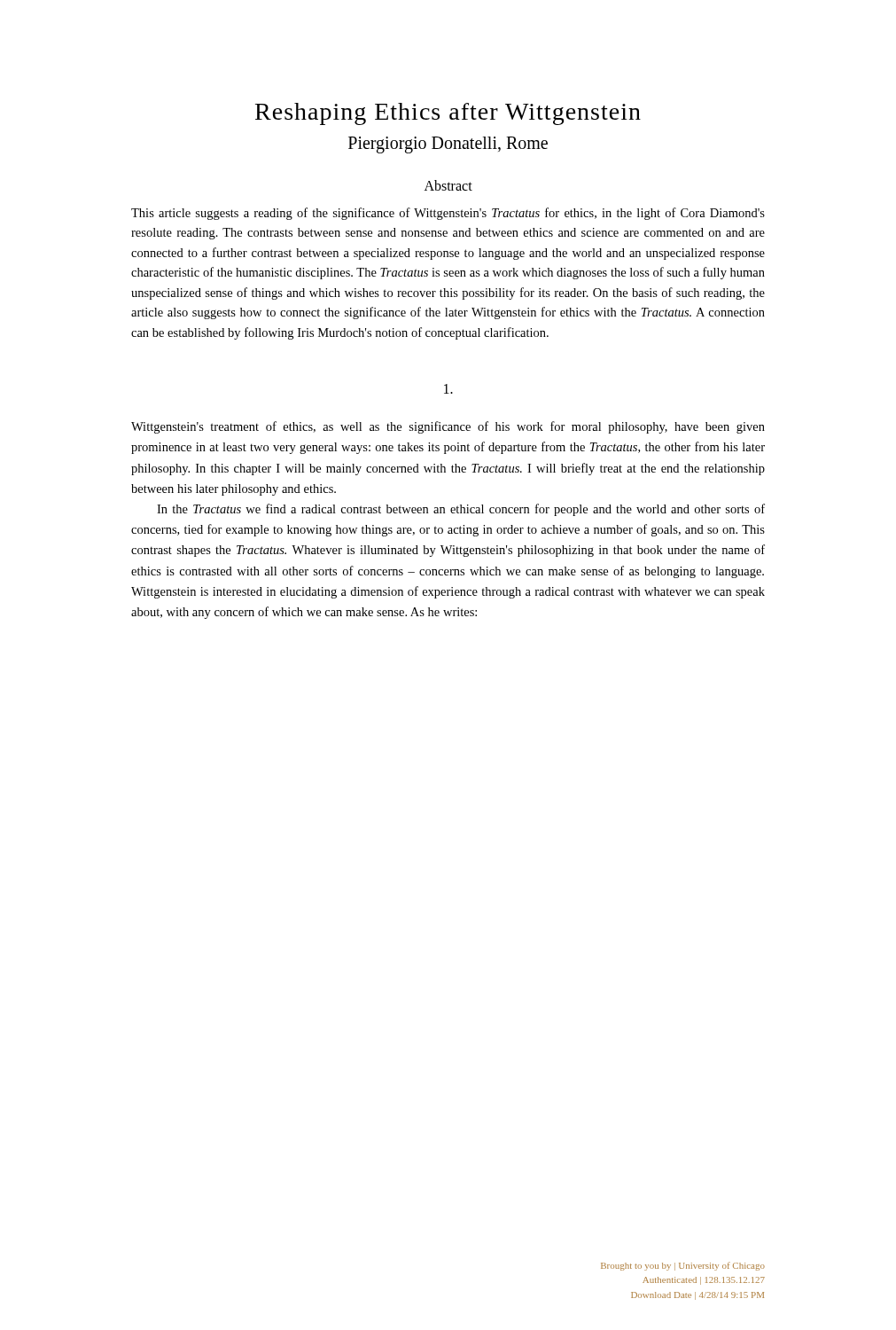Where is the passage that starts "This article suggests a reading"?
Image resolution: width=896 pixels, height=1330 pixels.
448,273
